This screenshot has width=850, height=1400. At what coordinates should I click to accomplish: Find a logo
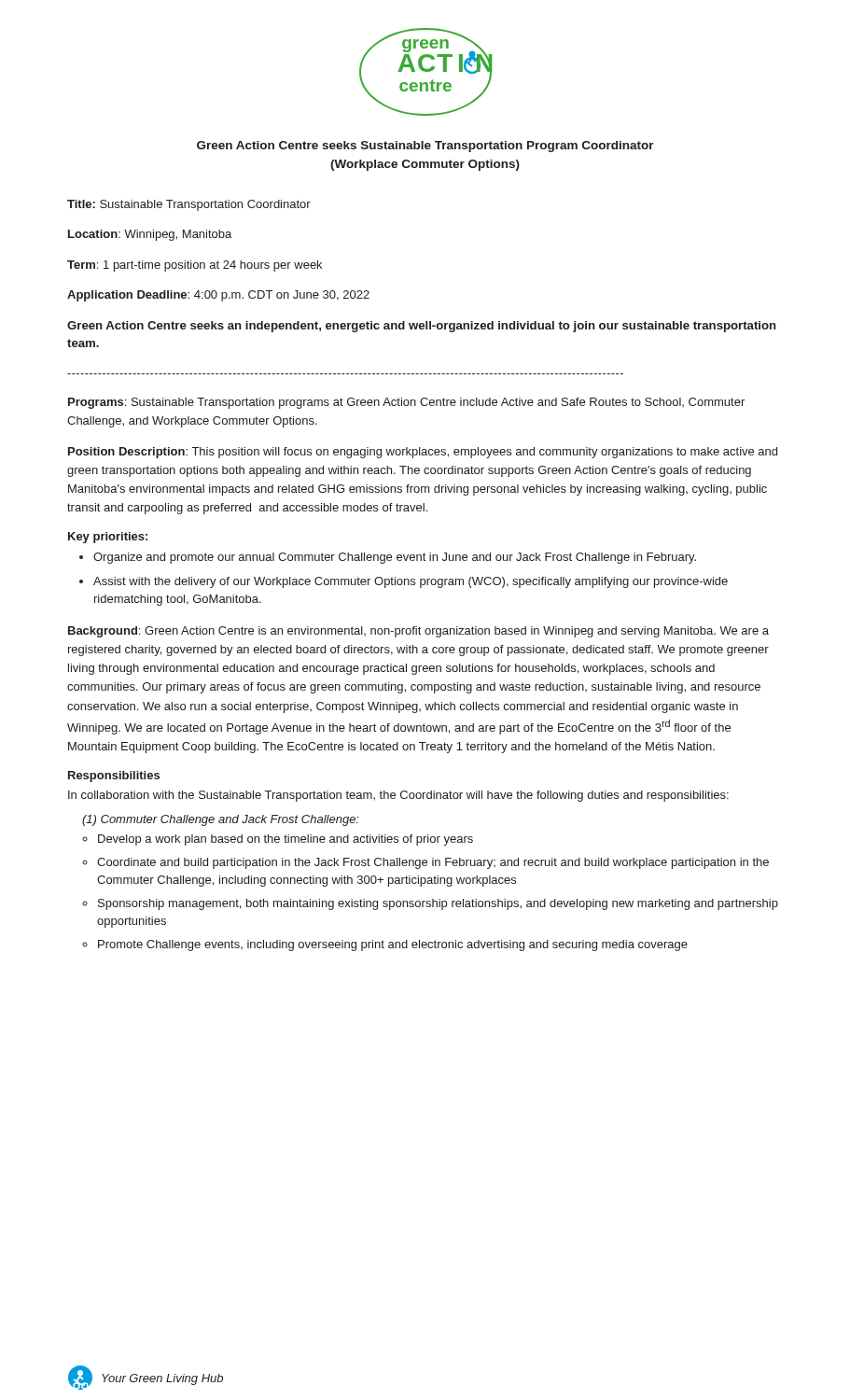point(425,74)
